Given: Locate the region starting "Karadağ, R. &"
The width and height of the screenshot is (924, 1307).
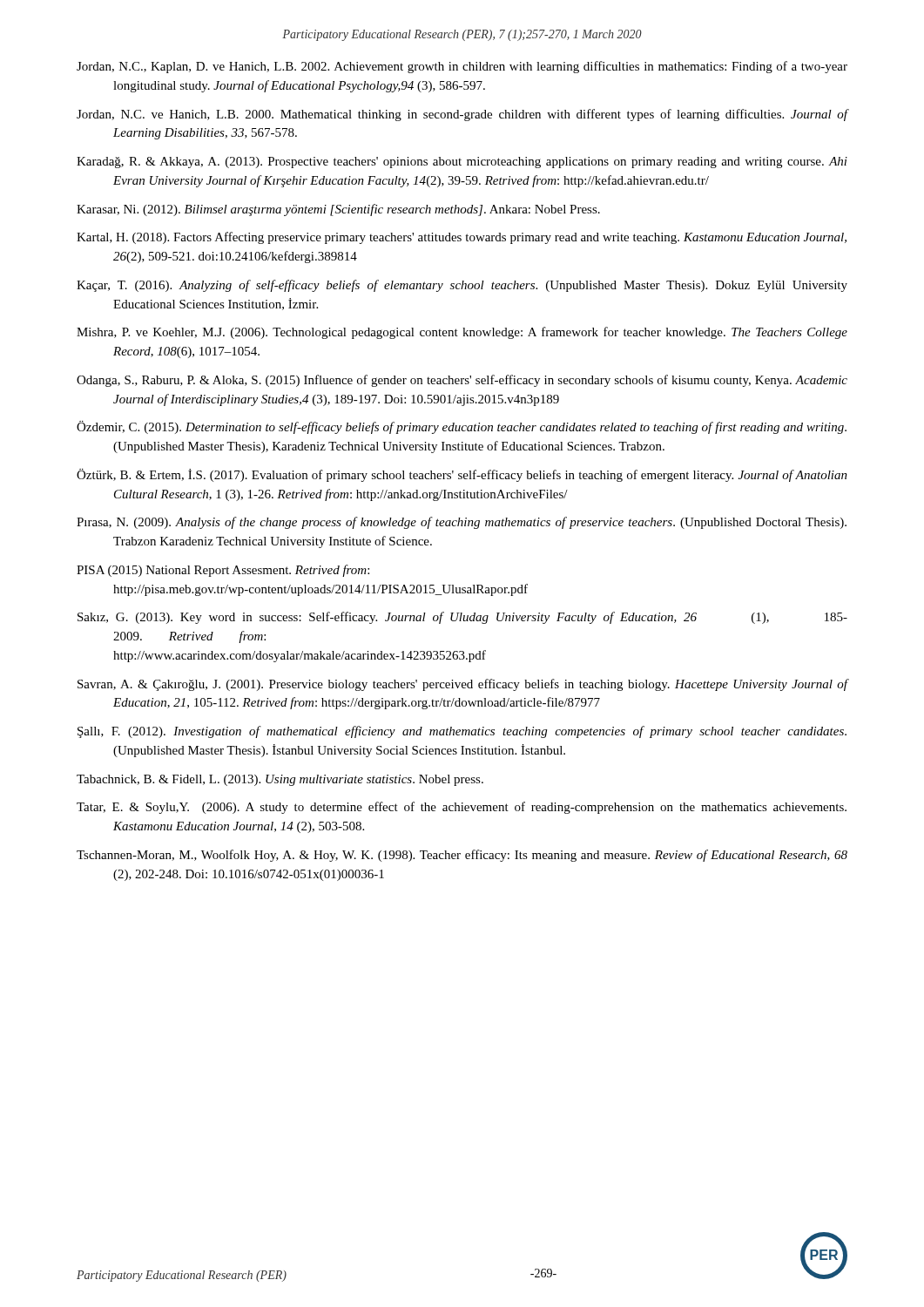Looking at the screenshot, I should tap(462, 171).
